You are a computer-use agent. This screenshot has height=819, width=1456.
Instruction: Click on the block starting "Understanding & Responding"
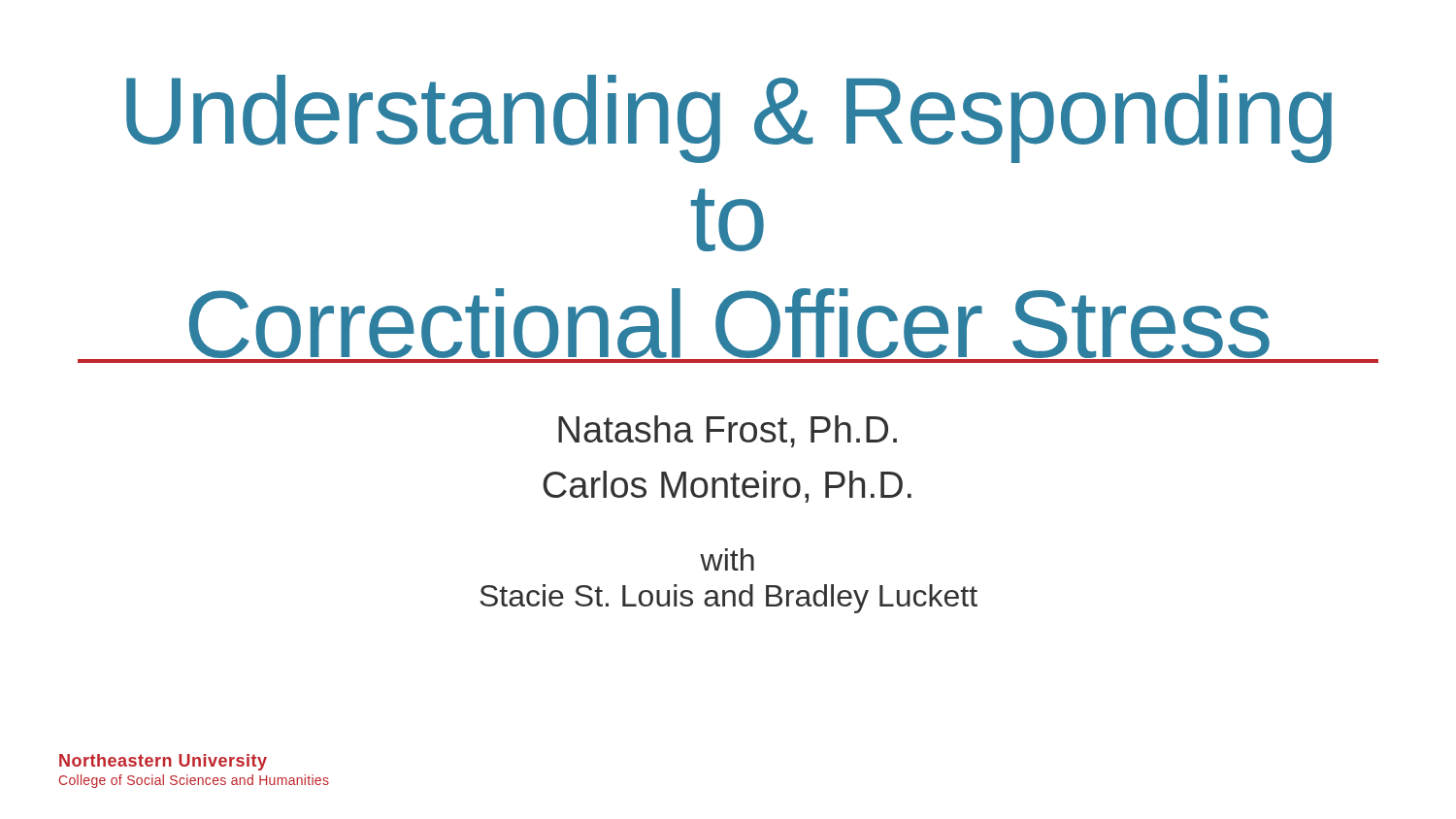click(728, 218)
